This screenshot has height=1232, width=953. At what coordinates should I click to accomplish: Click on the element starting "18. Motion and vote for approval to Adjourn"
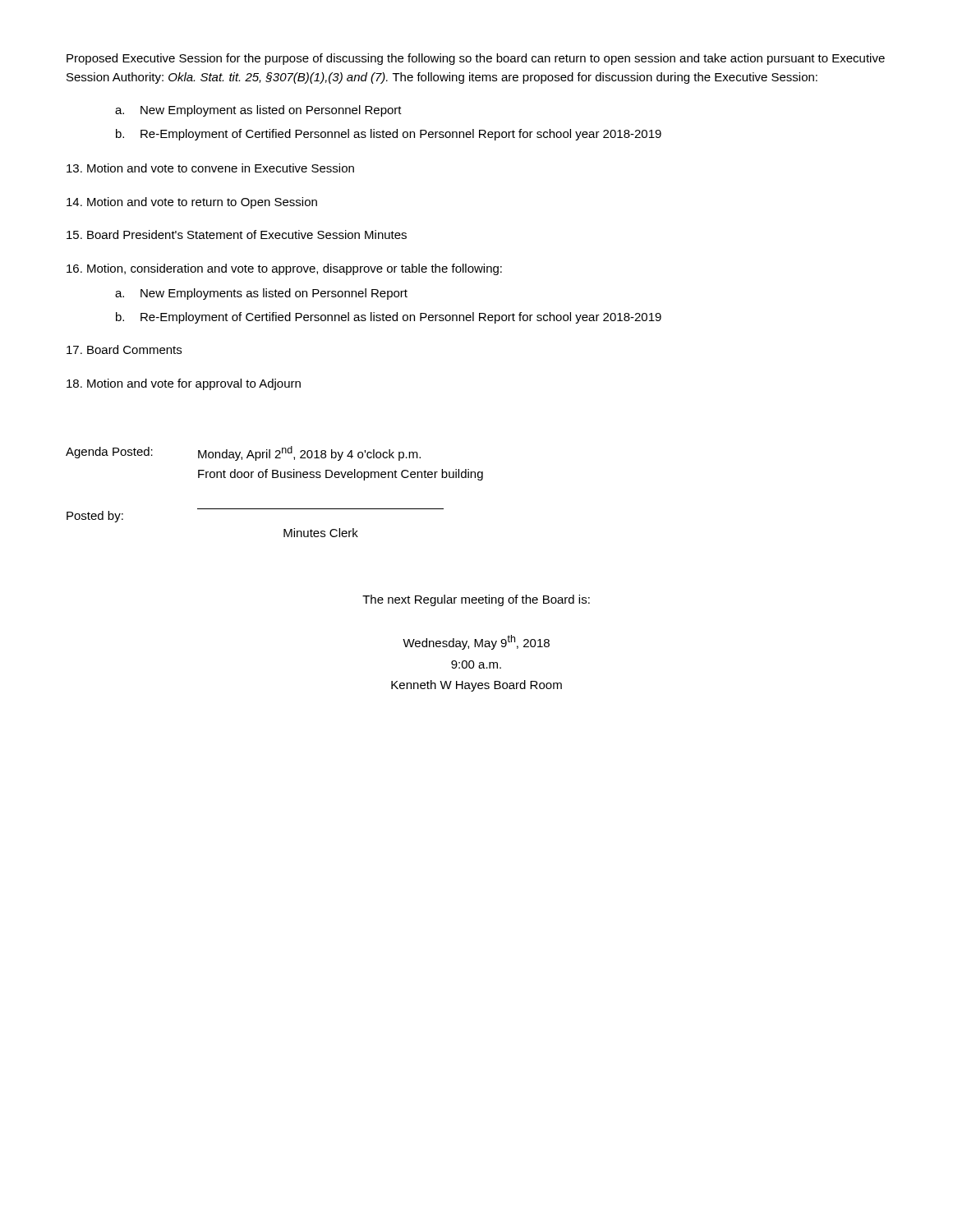[184, 383]
